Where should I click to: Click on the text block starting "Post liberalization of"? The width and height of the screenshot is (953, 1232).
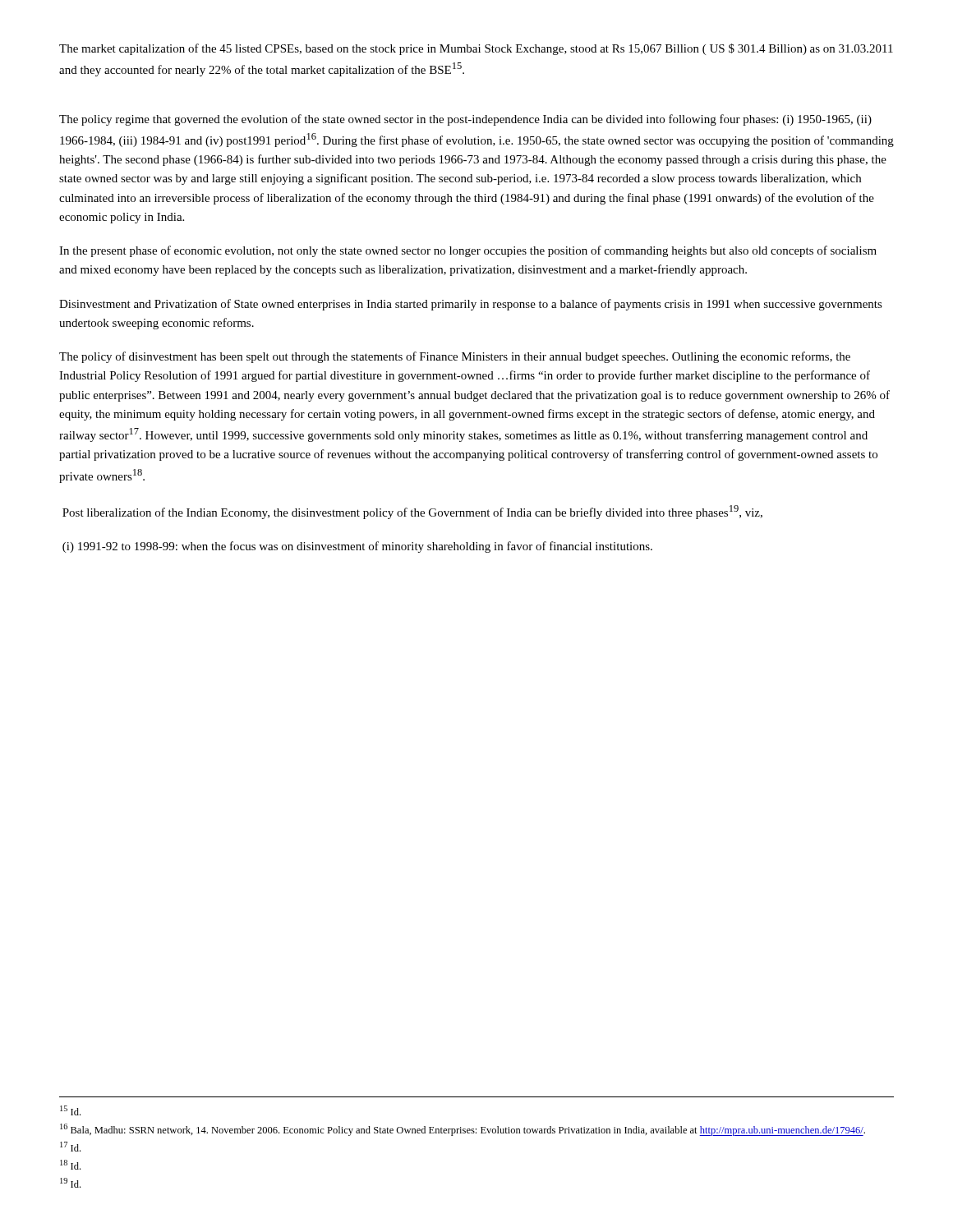pyautogui.click(x=411, y=511)
